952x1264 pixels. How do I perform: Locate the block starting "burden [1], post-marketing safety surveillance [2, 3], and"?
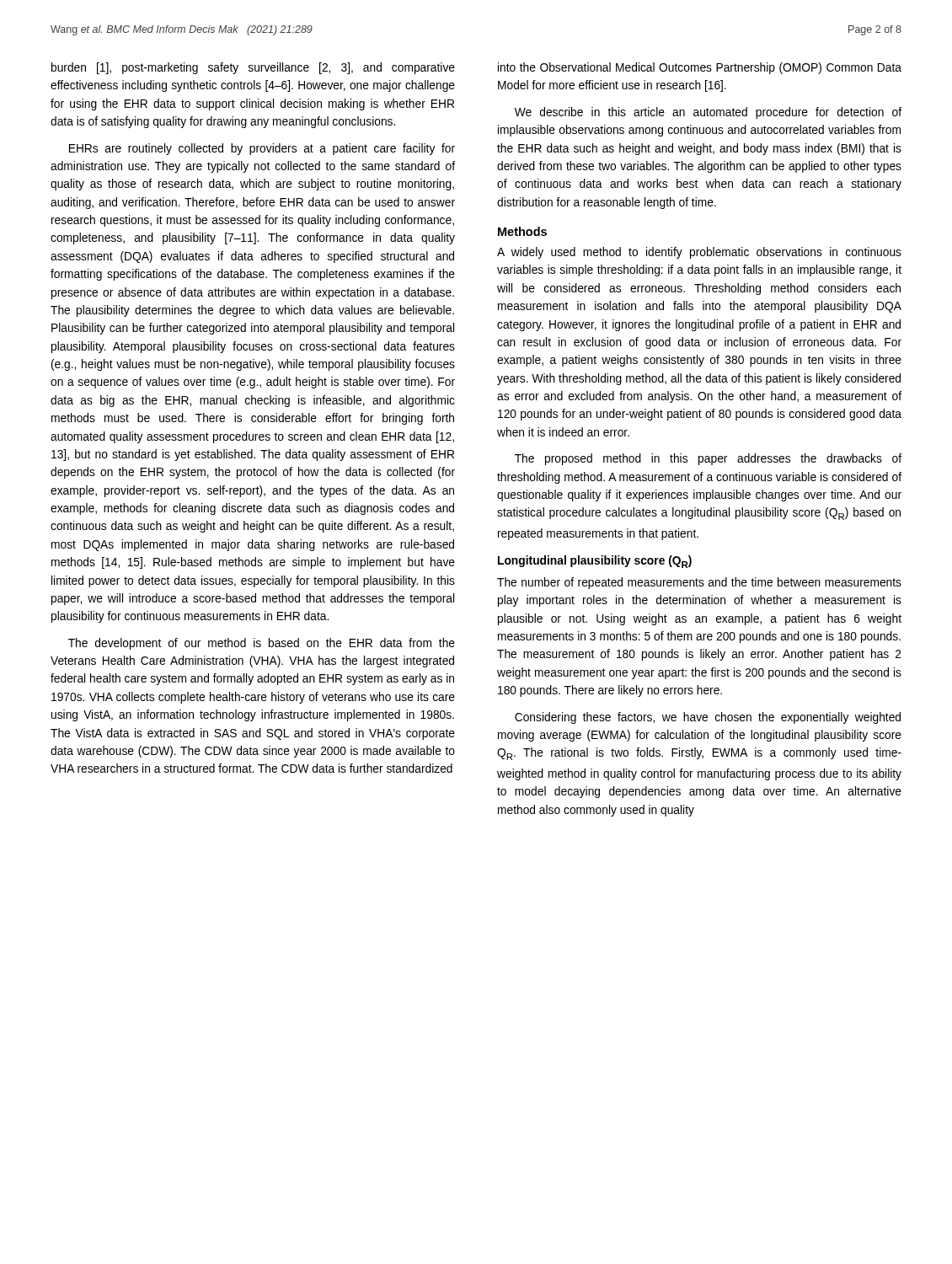pos(253,419)
